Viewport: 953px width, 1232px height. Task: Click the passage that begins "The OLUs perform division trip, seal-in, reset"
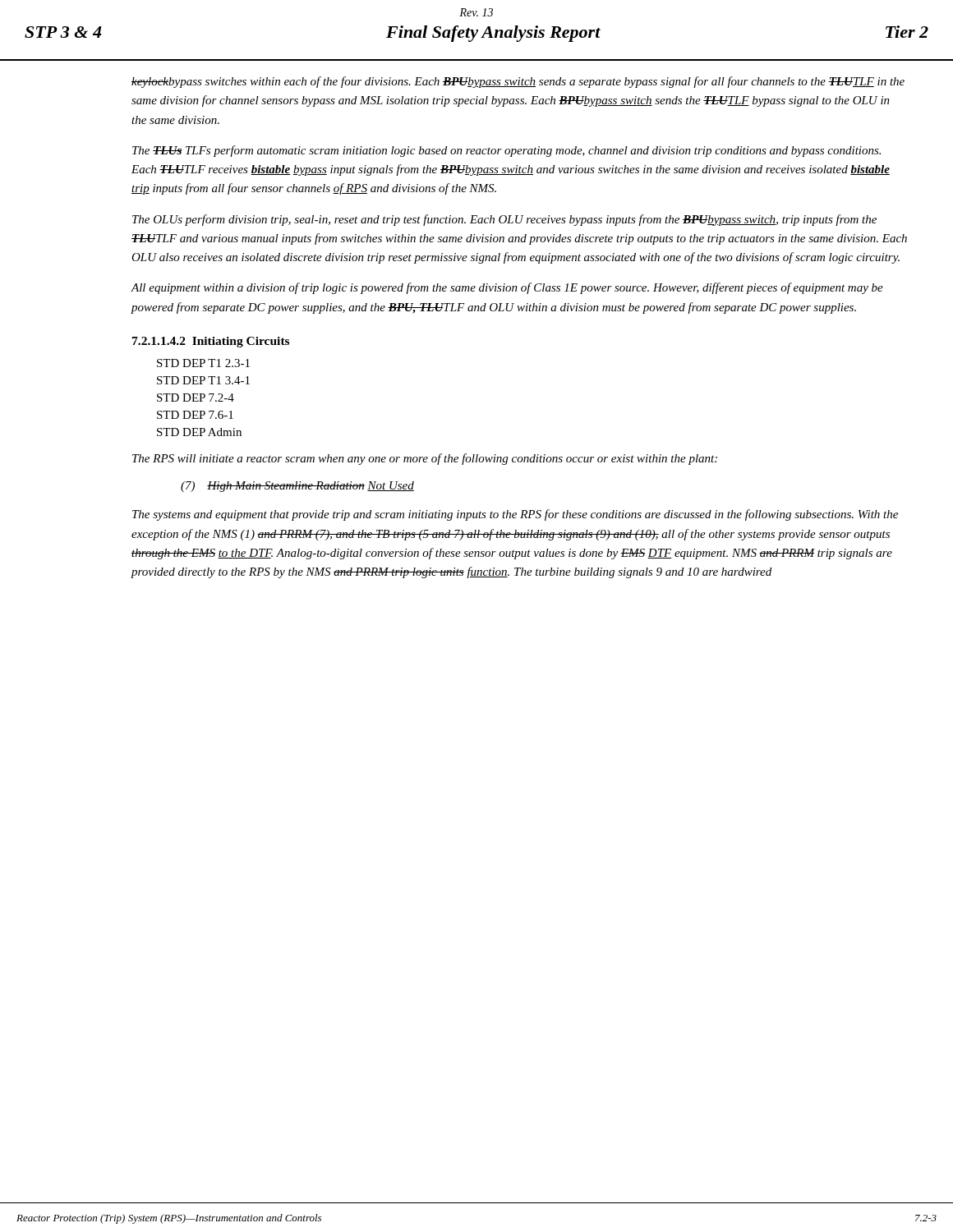point(519,238)
